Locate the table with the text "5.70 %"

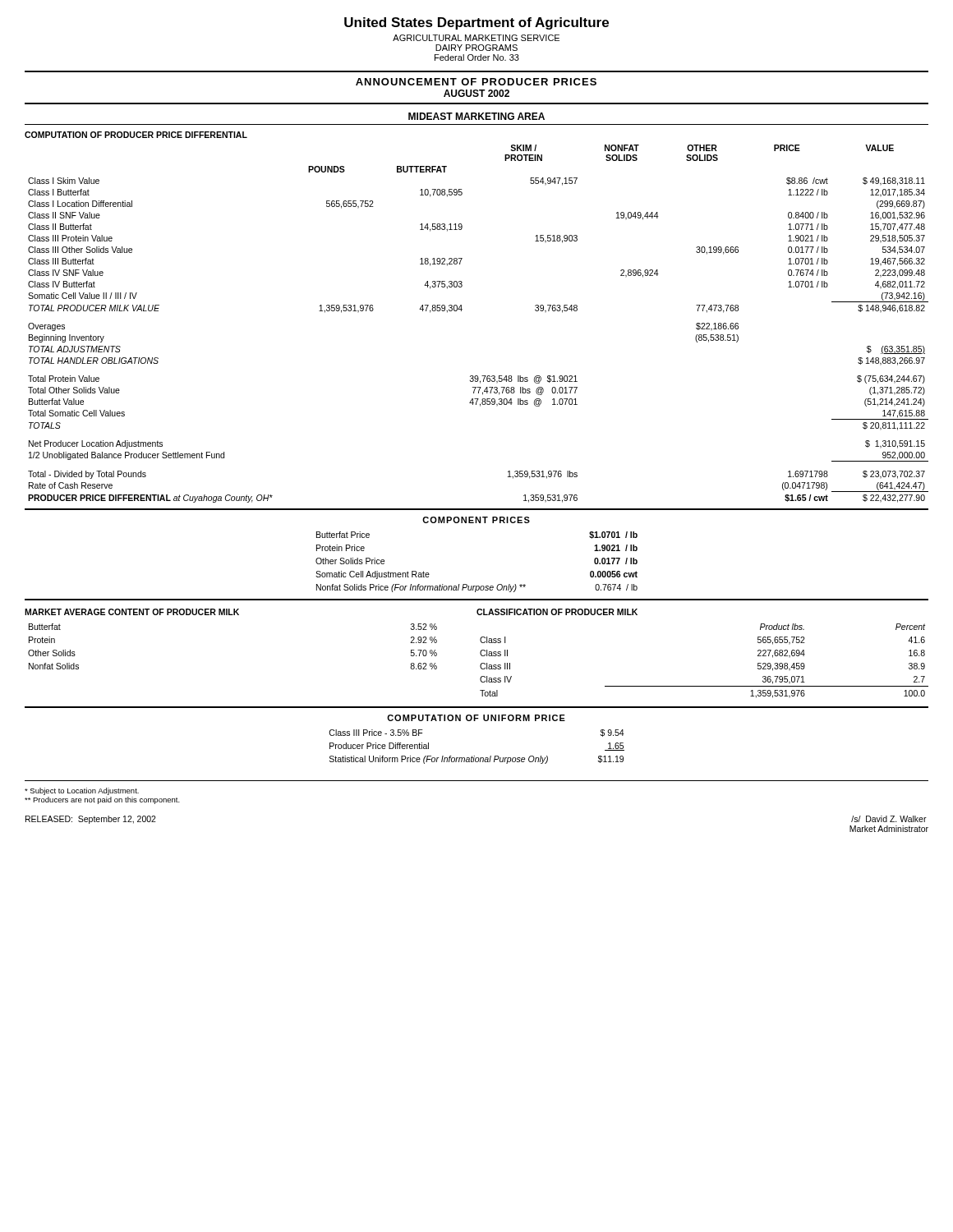233,640
